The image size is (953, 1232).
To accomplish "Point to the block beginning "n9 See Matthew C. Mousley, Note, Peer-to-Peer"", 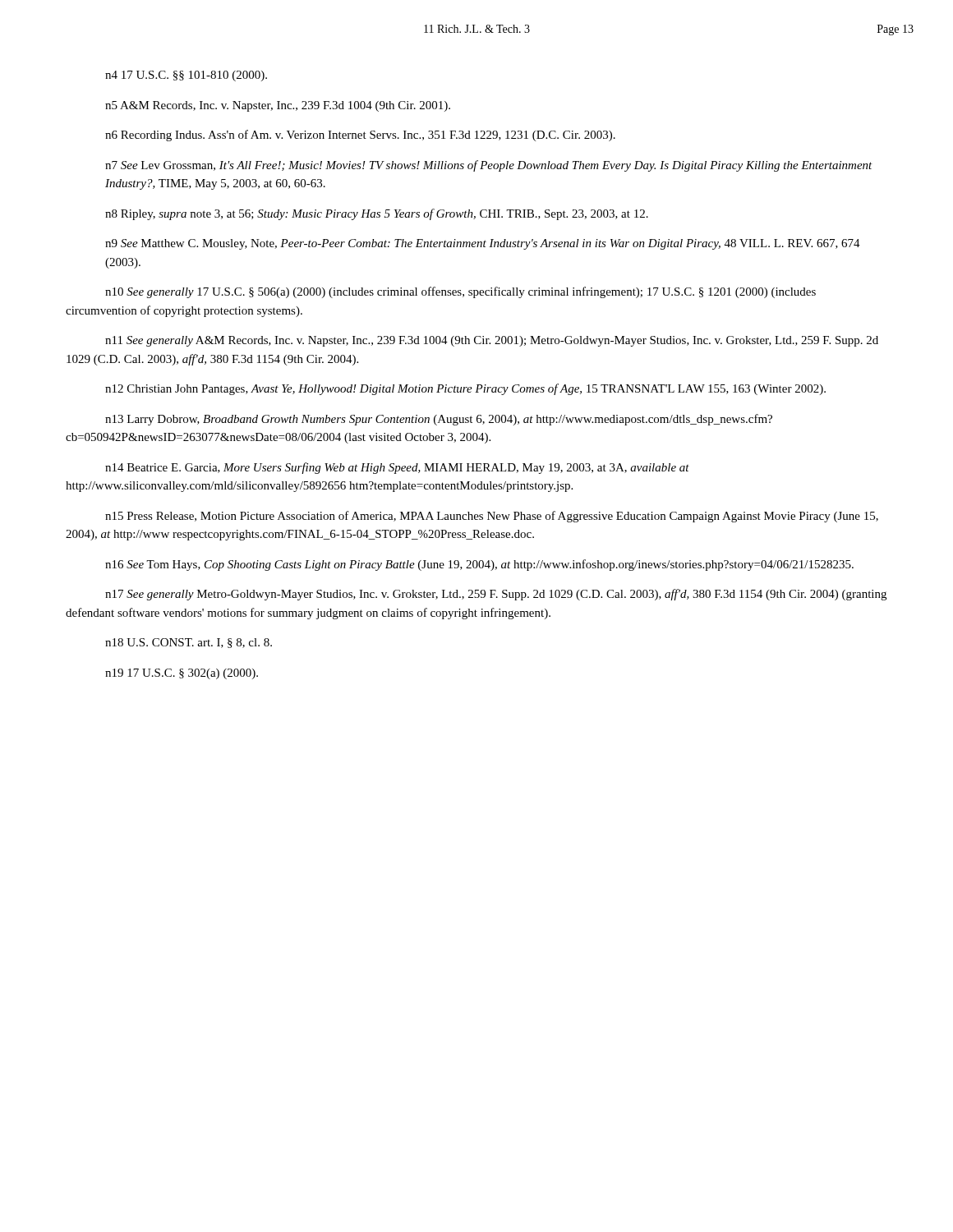I will pos(482,252).
